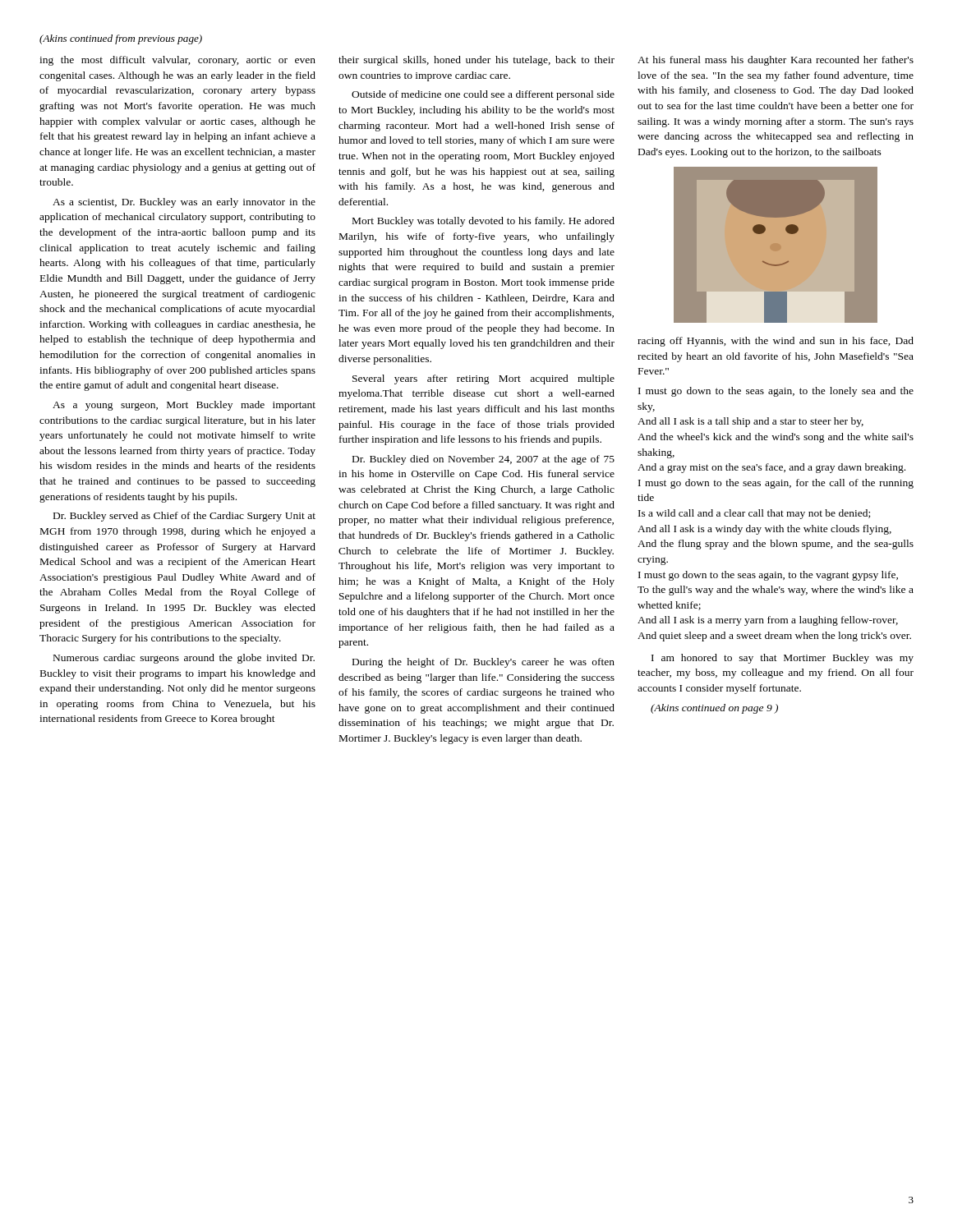Image resolution: width=953 pixels, height=1232 pixels.
Task: Find the text block containing "At his funeral"
Action: [776, 106]
